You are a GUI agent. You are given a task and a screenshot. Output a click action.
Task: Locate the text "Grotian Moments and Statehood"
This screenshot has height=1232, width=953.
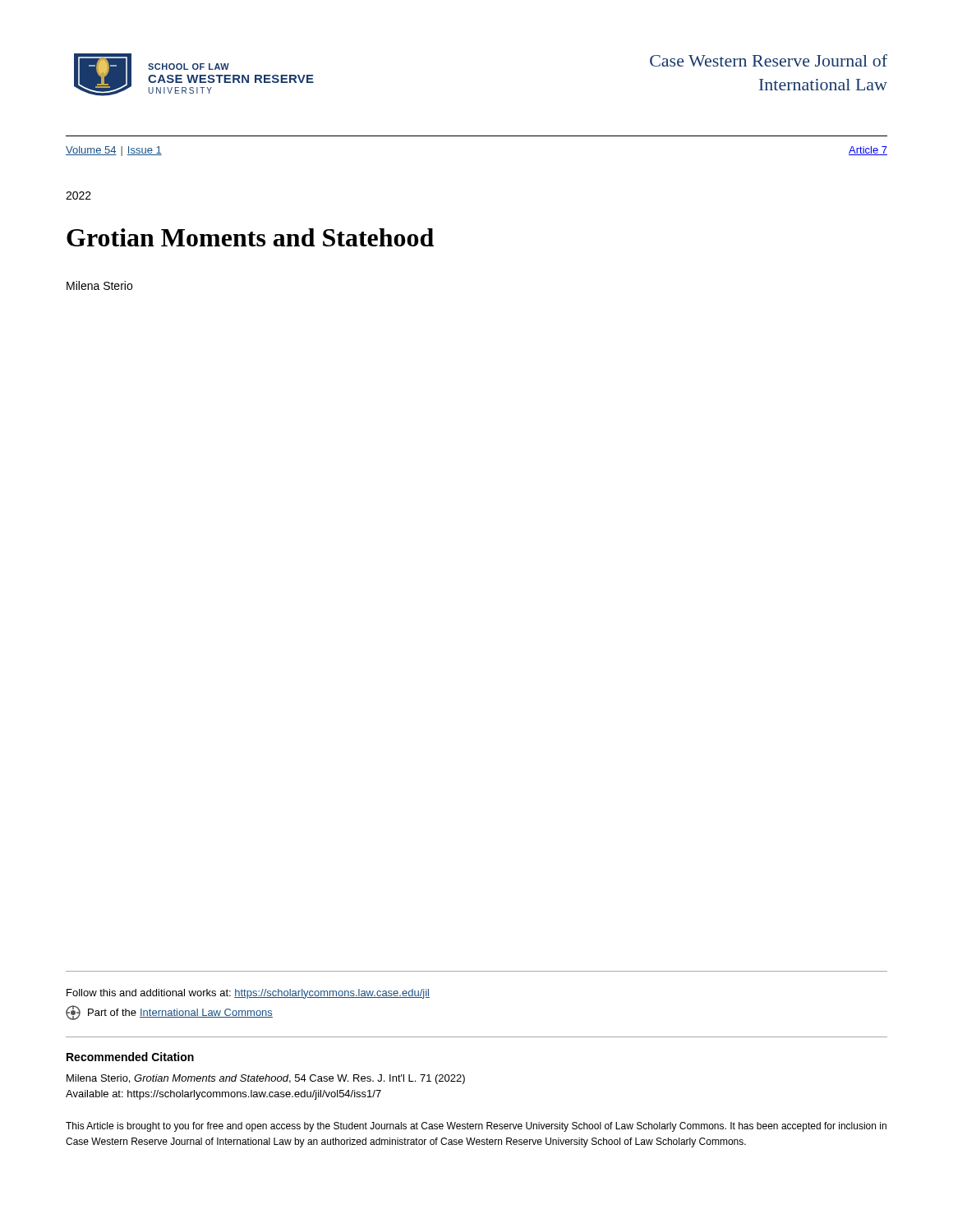pos(250,237)
